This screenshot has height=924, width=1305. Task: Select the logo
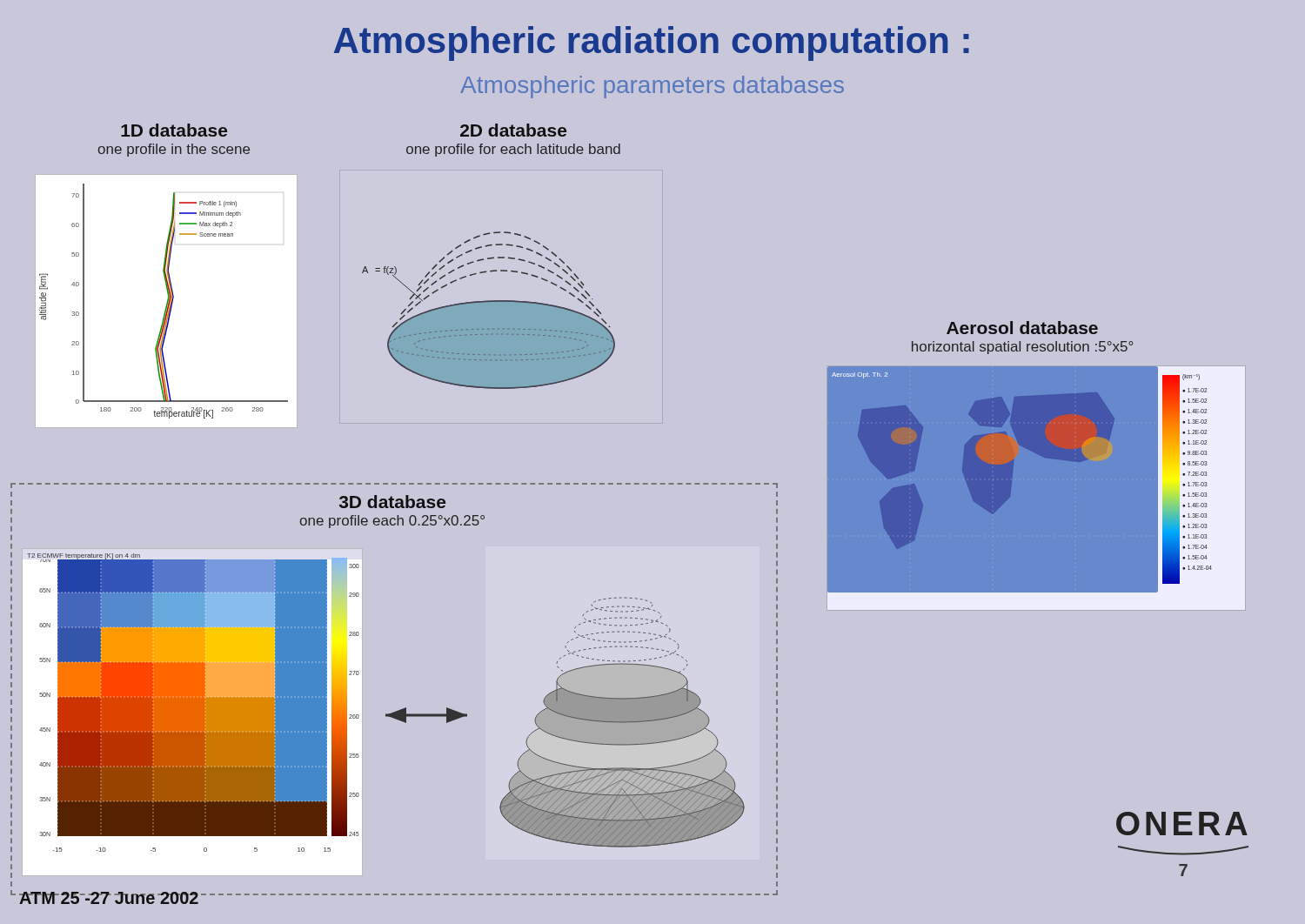click(1183, 838)
